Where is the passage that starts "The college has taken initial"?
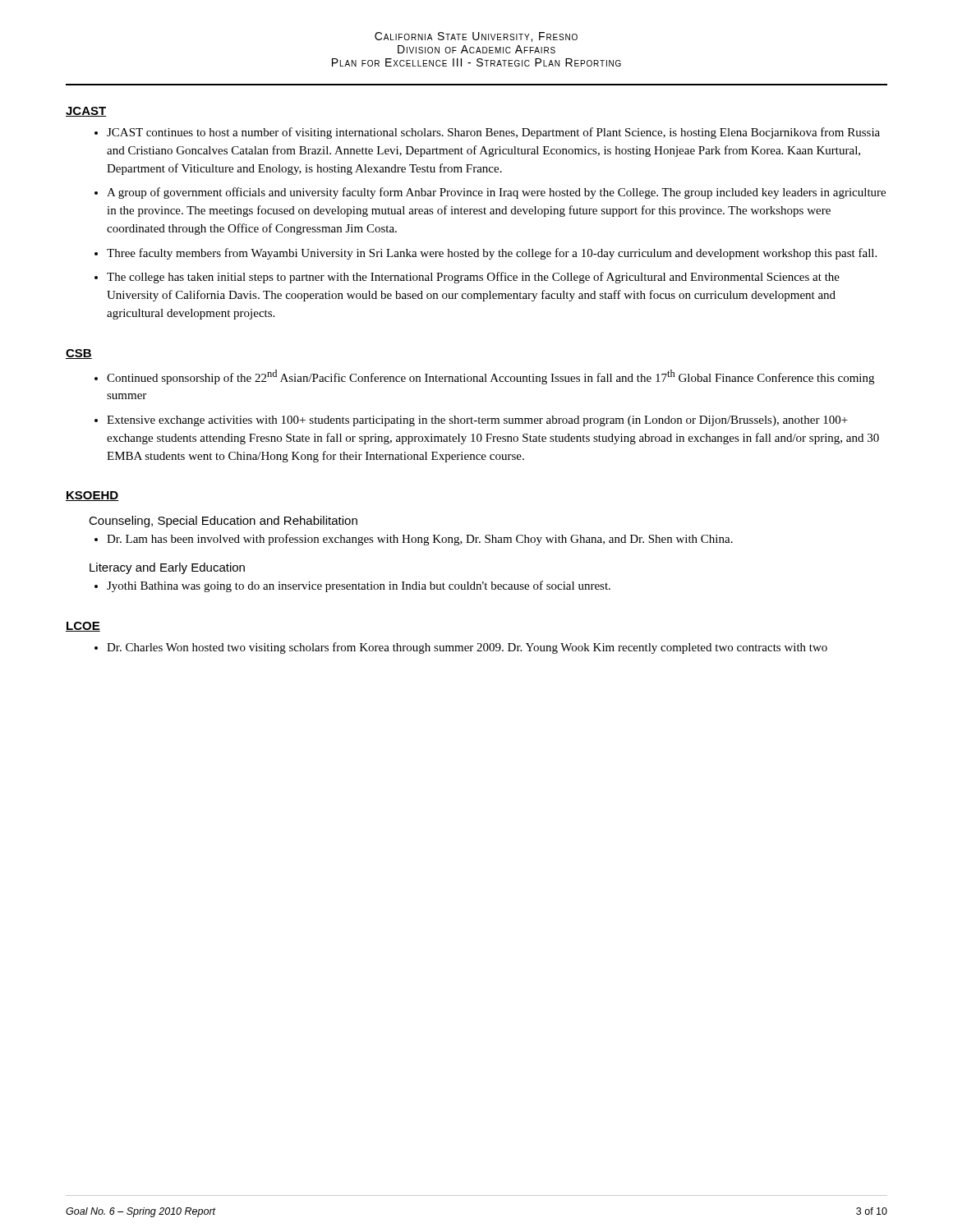Viewport: 953px width, 1232px height. pyautogui.click(x=473, y=295)
